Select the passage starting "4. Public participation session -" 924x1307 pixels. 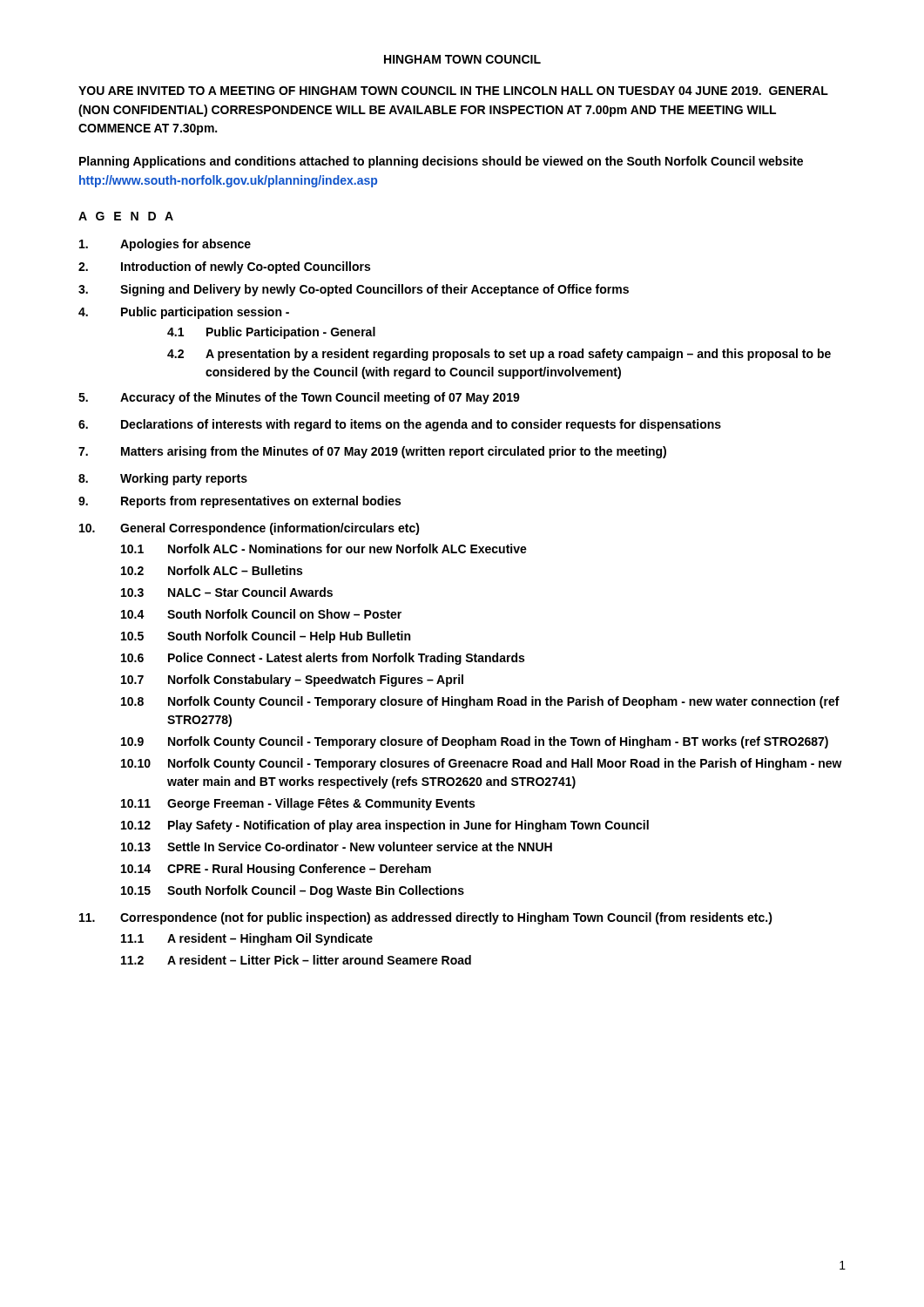462,343
